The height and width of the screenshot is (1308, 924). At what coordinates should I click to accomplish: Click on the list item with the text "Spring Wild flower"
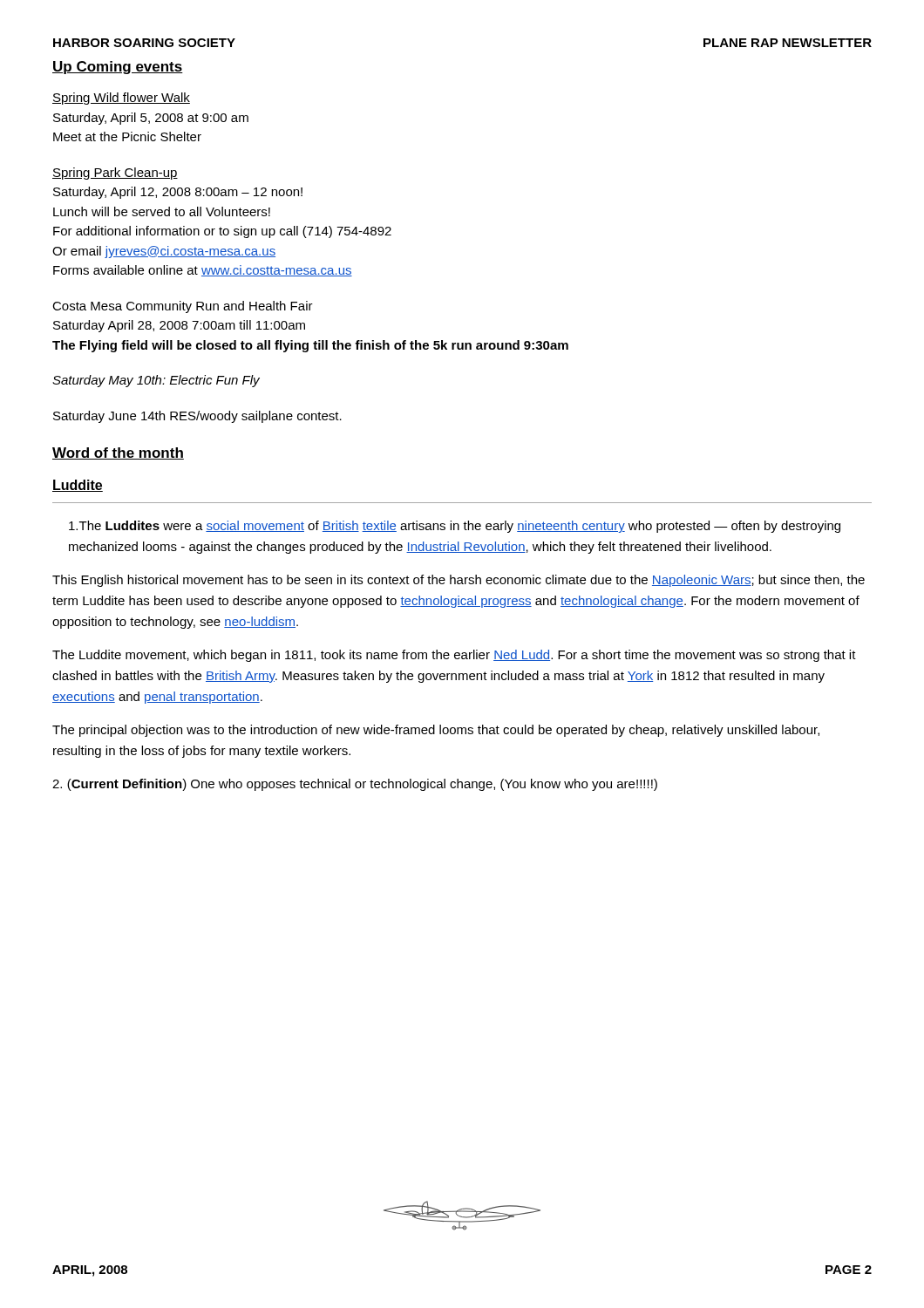151,117
